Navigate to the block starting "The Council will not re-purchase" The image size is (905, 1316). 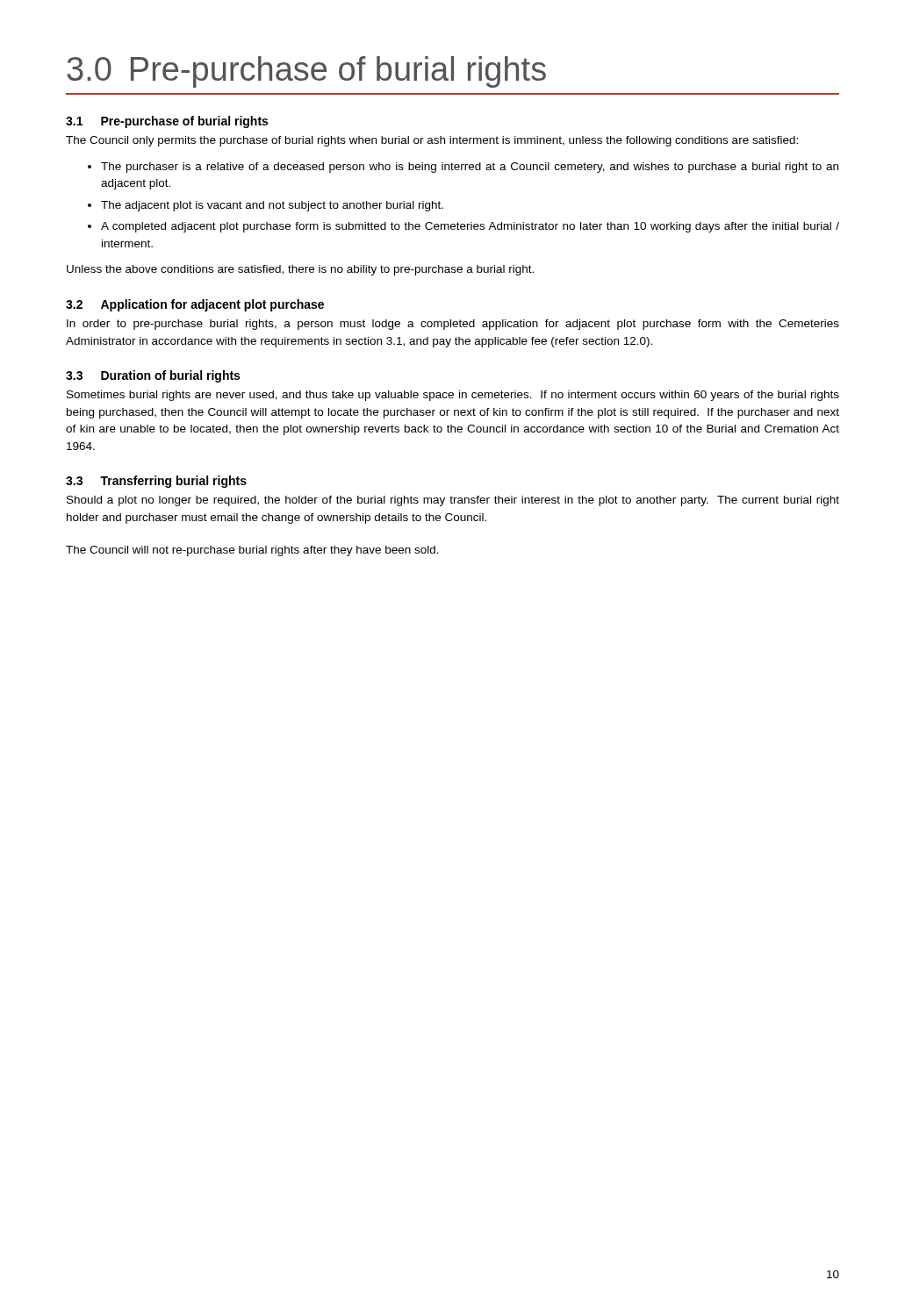click(253, 550)
